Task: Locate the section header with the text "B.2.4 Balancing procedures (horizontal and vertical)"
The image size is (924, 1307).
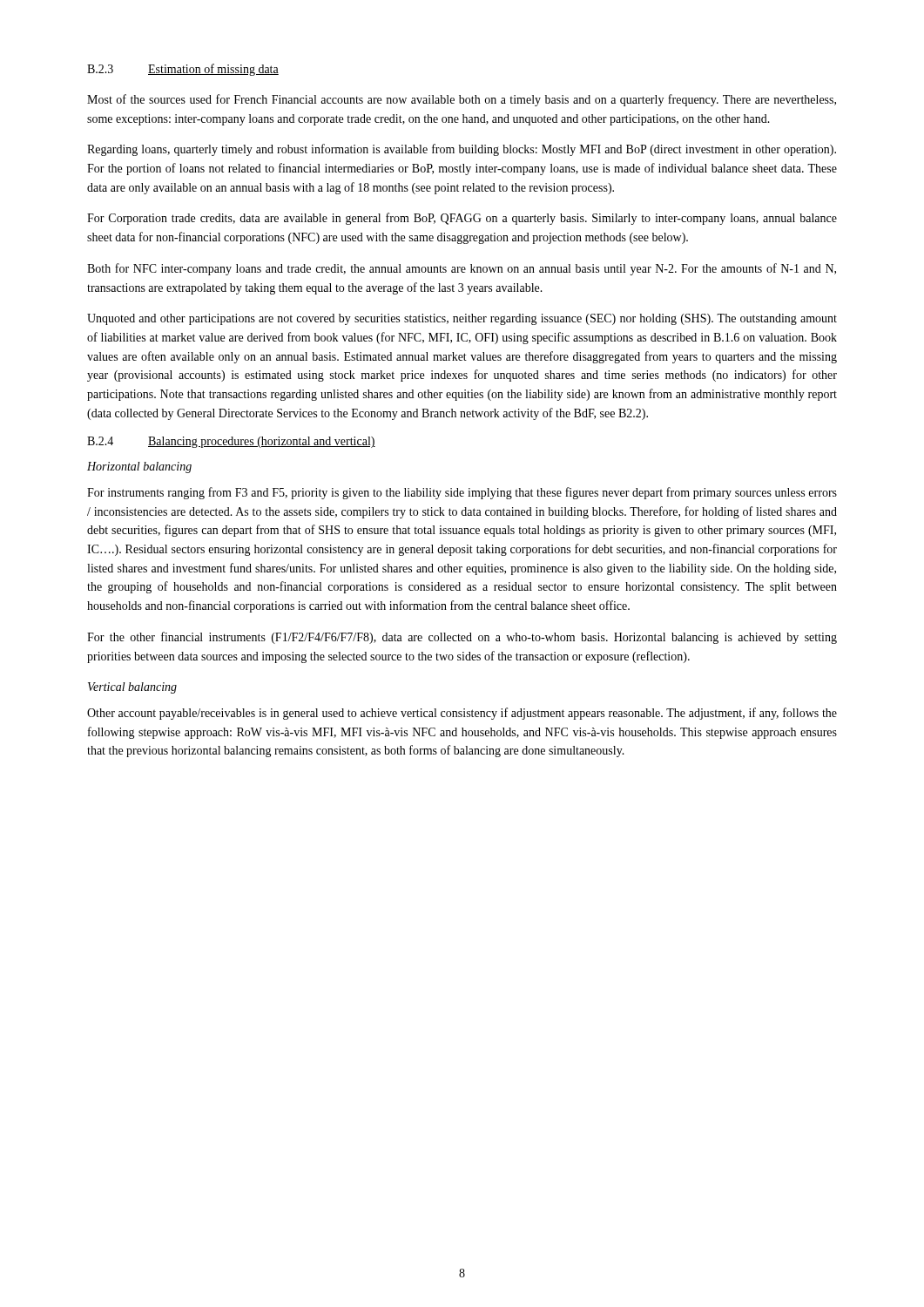Action: click(231, 442)
